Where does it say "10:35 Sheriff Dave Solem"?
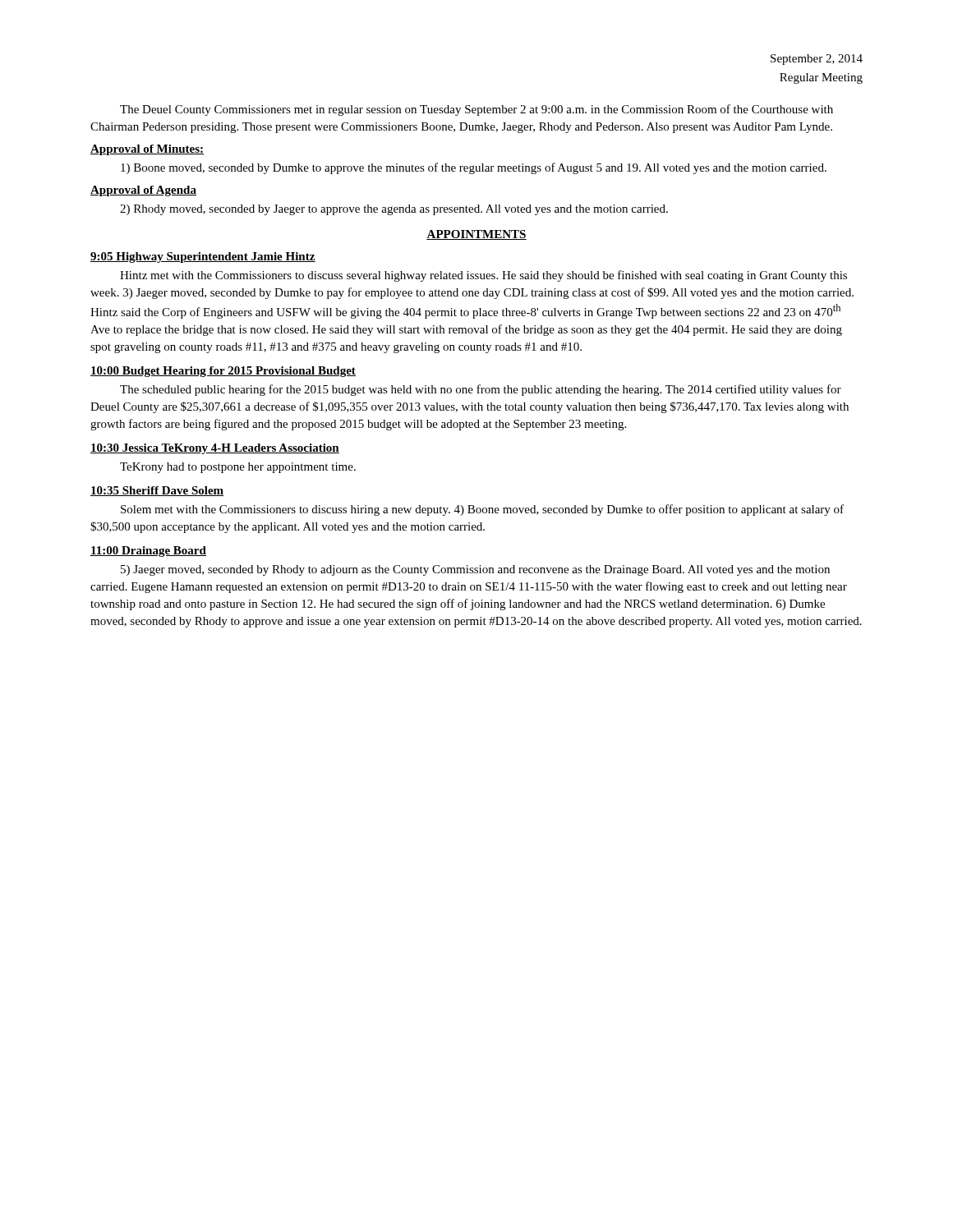The height and width of the screenshot is (1232, 953). (x=157, y=490)
